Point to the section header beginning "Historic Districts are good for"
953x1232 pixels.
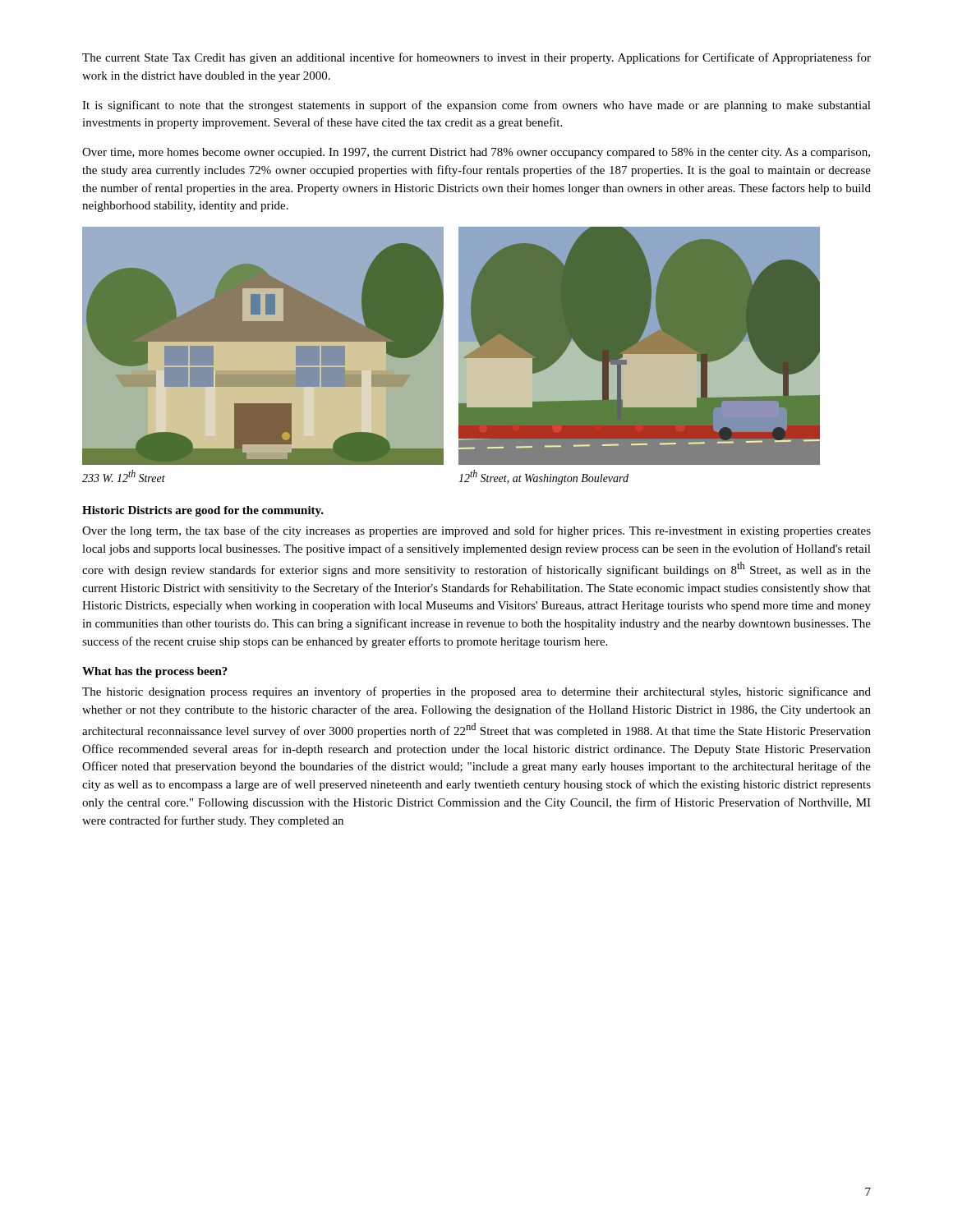203,511
